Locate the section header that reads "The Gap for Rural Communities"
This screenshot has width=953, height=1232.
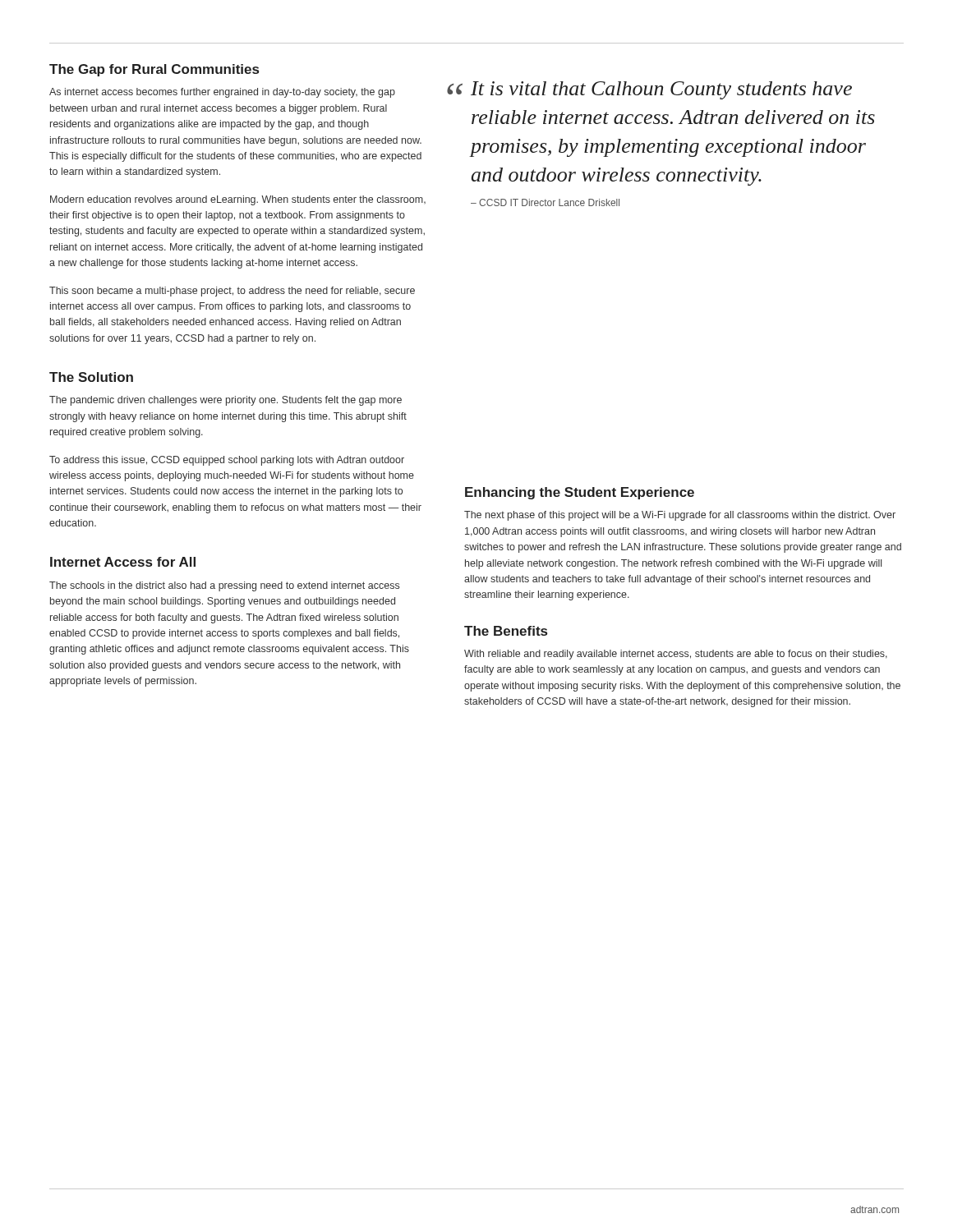[238, 70]
